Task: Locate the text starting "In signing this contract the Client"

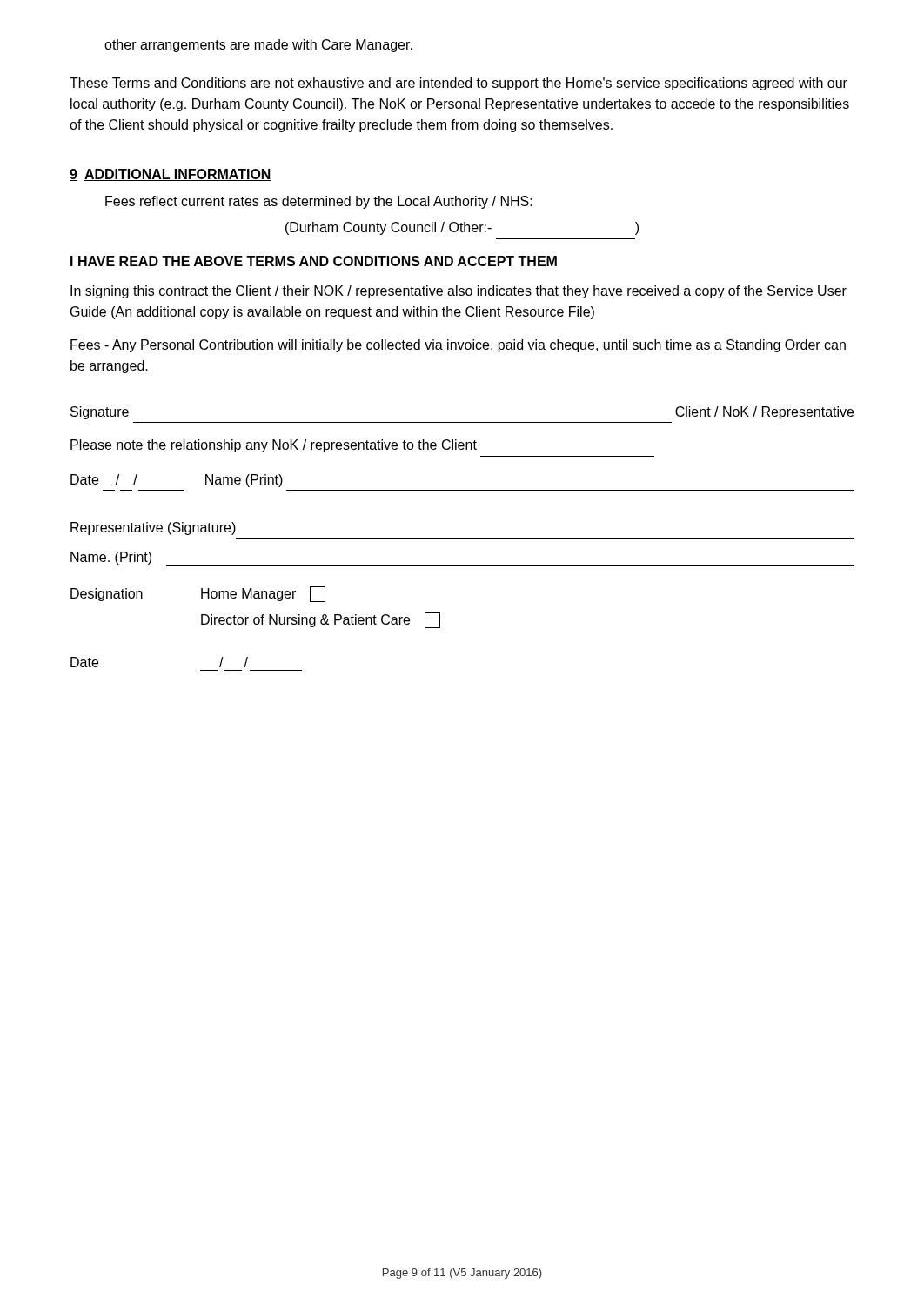Action: coord(458,301)
